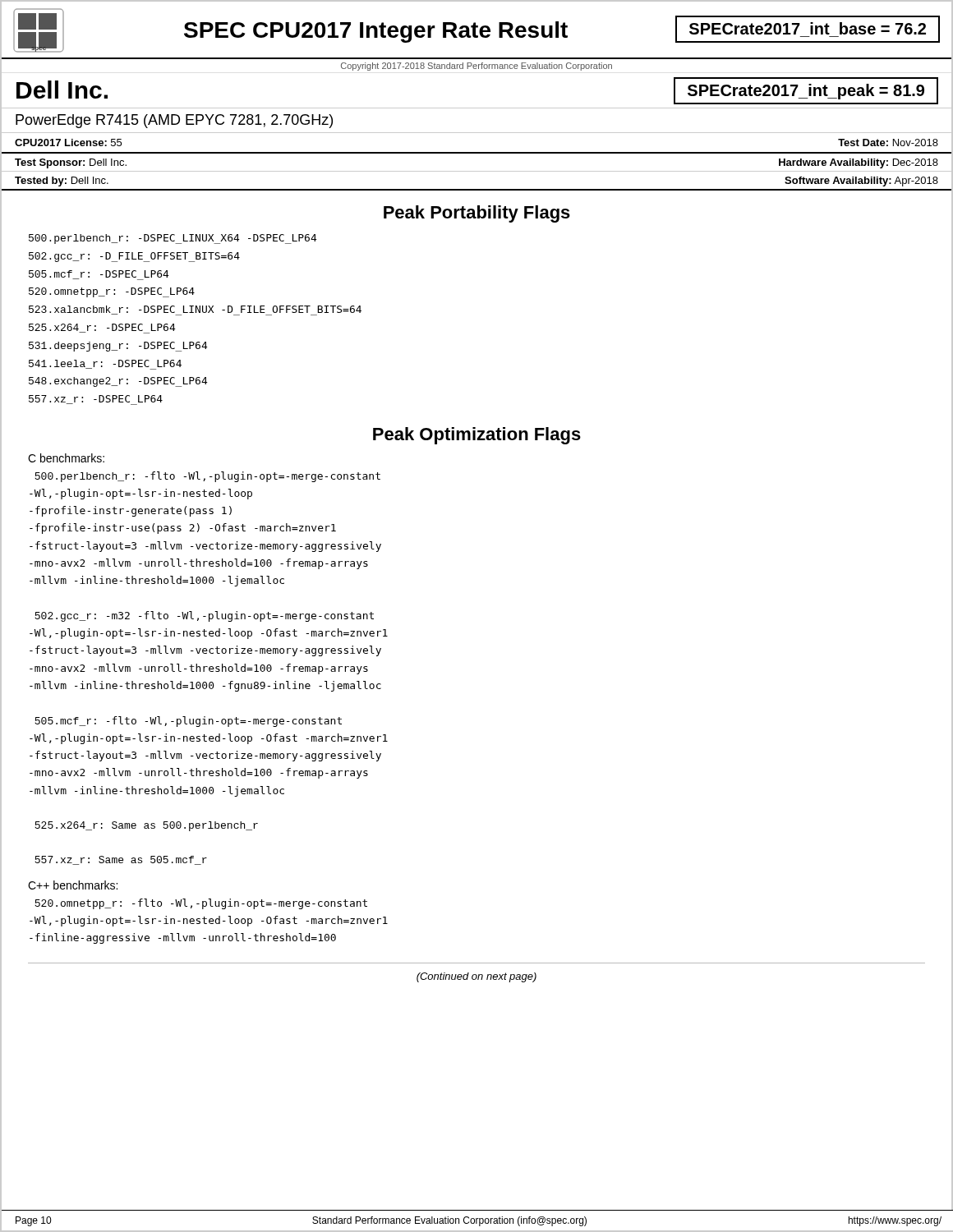
Task: Point to "548.exchange2_r: -DSPEC_LP64"
Action: 118,381
